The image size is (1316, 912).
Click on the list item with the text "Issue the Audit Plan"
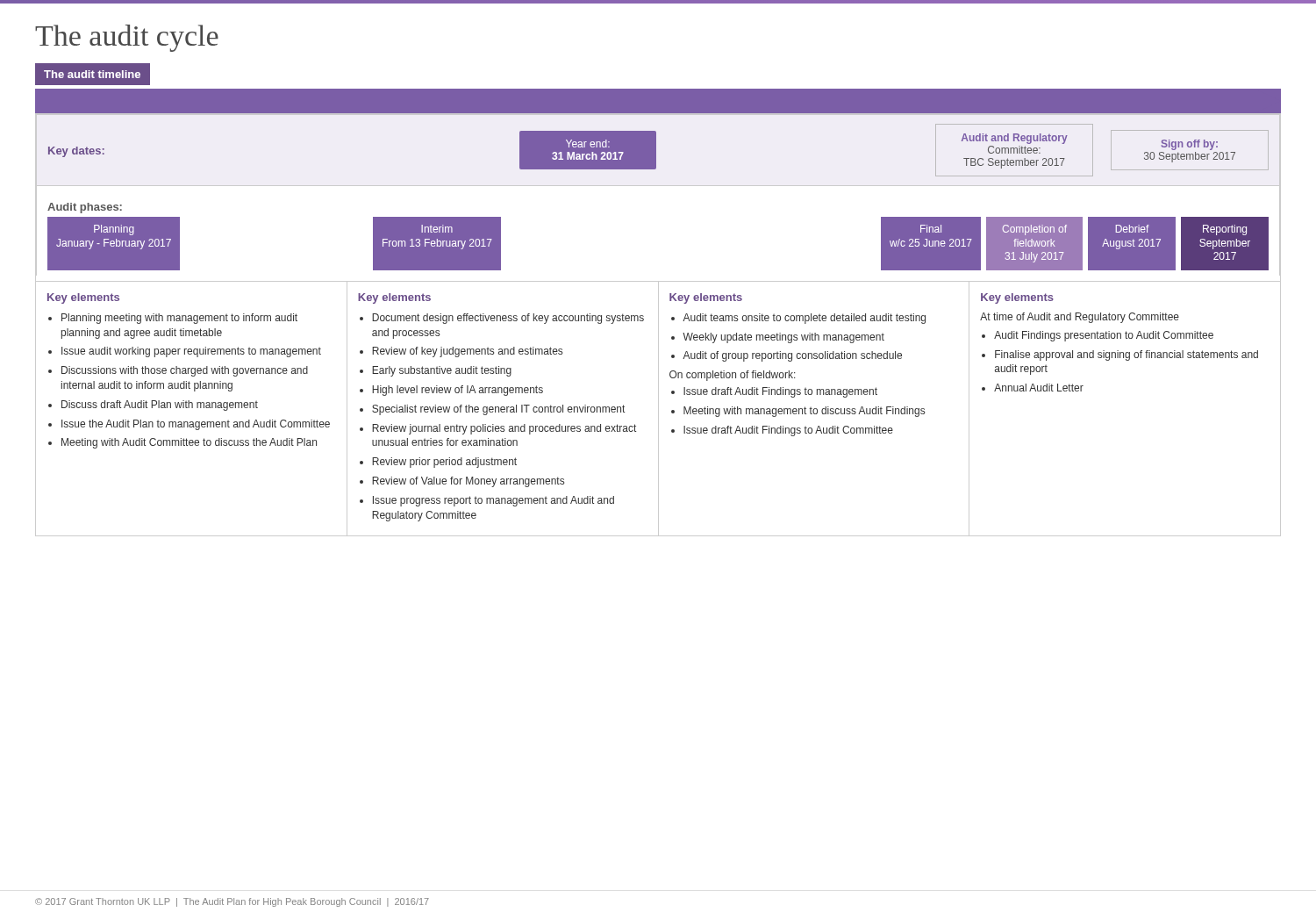[195, 424]
